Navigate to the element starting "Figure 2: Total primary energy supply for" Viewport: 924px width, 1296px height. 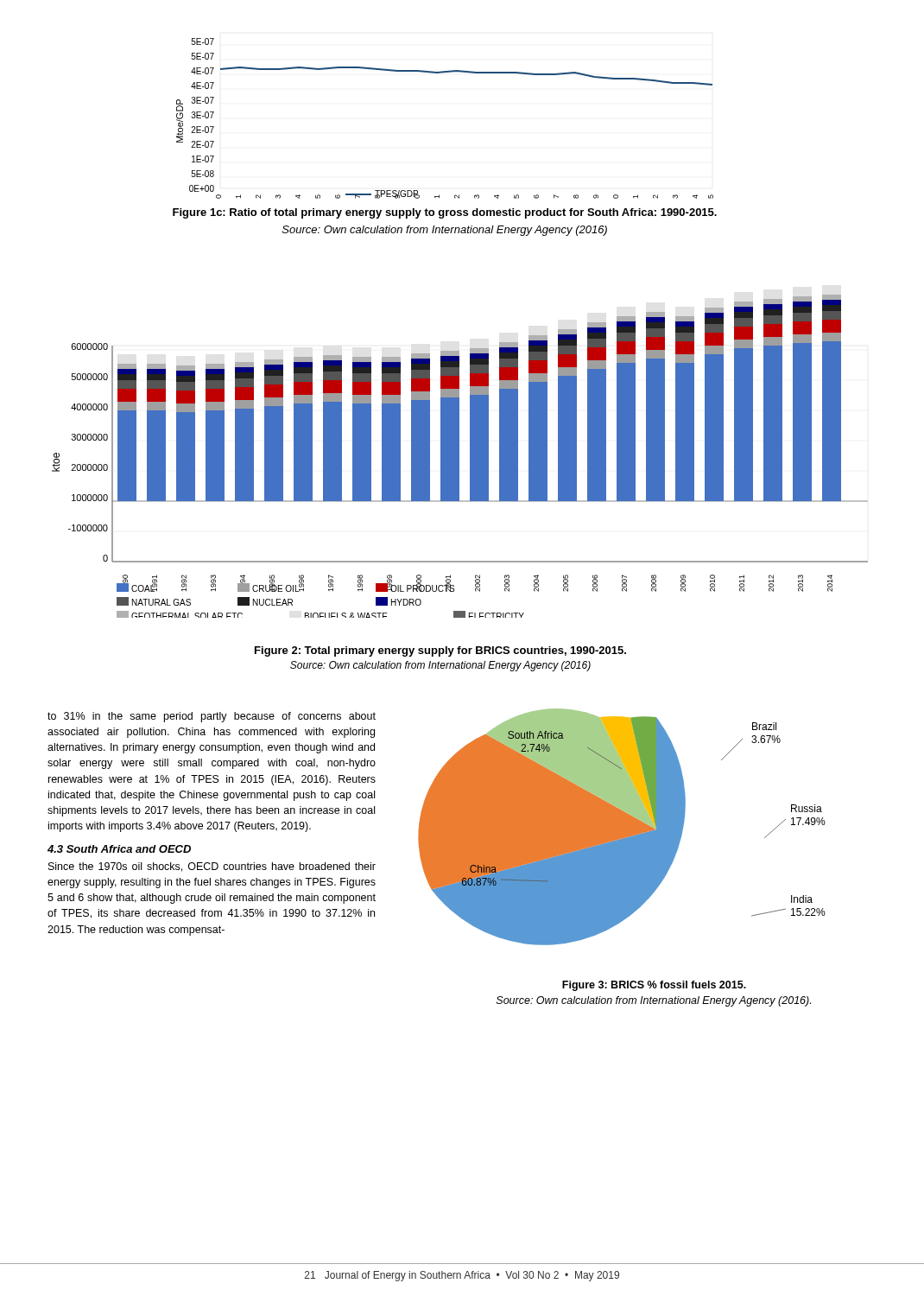(440, 650)
